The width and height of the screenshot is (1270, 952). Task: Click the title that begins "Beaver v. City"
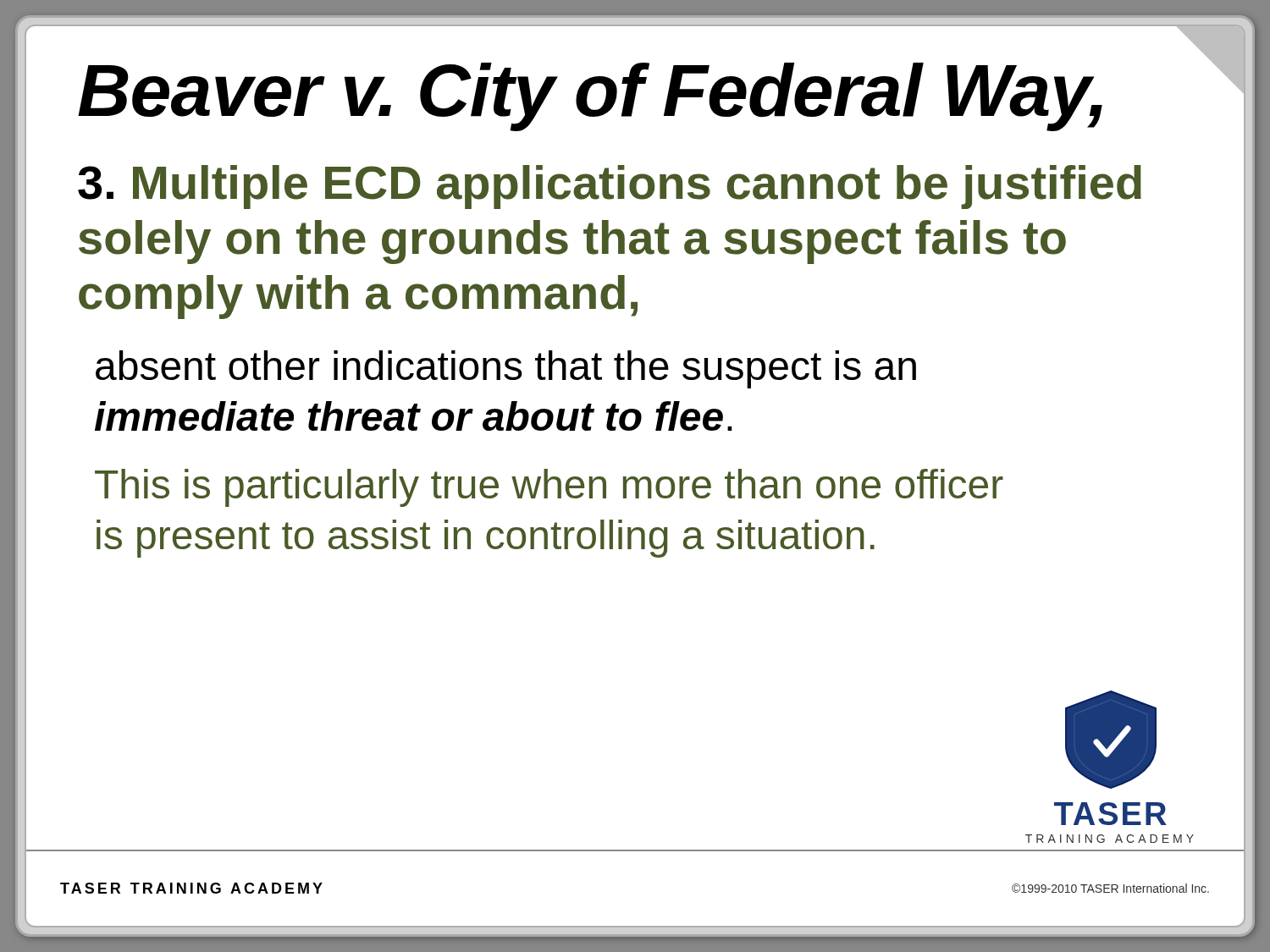point(592,91)
